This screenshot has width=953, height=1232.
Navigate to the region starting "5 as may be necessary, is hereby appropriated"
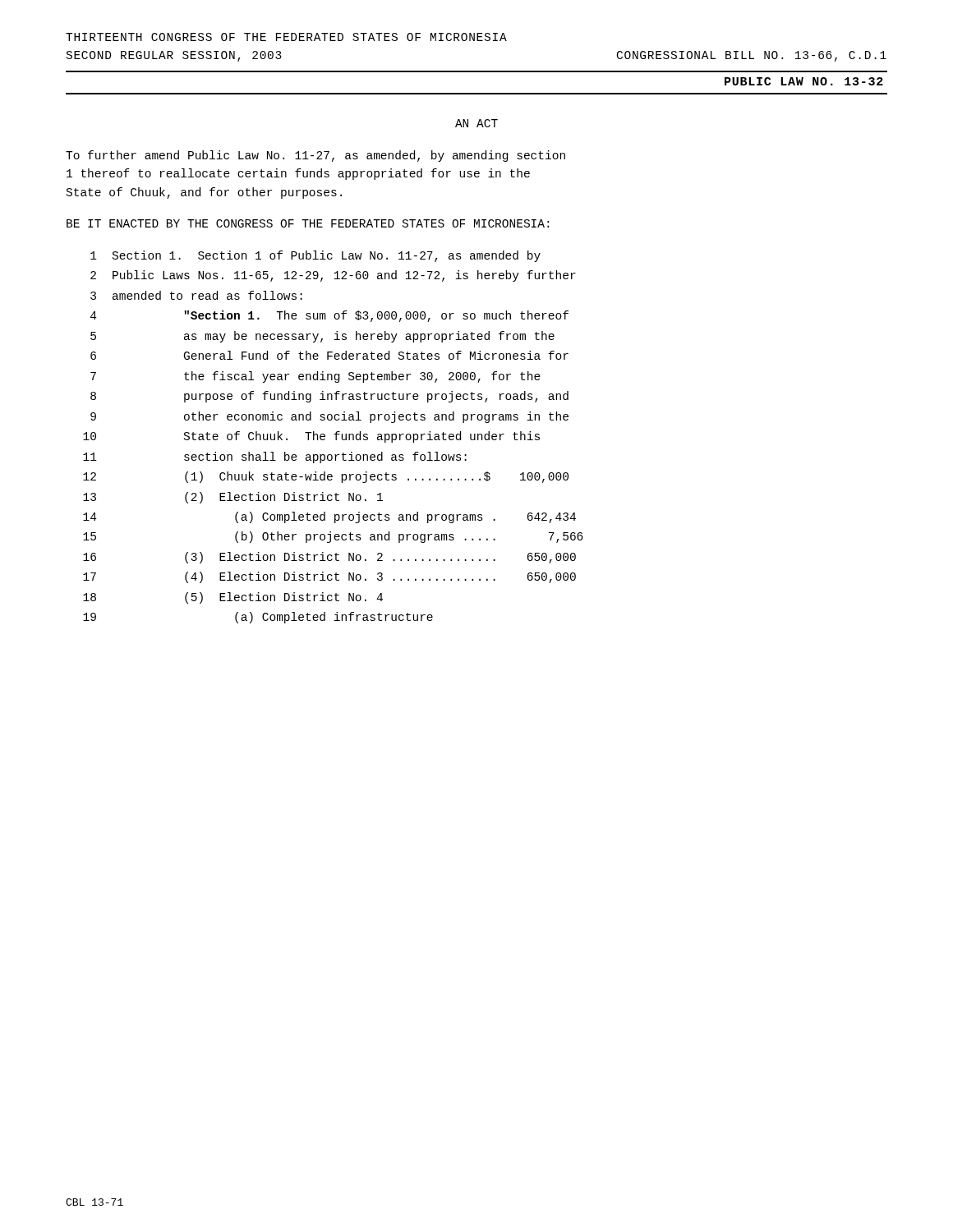coord(476,337)
